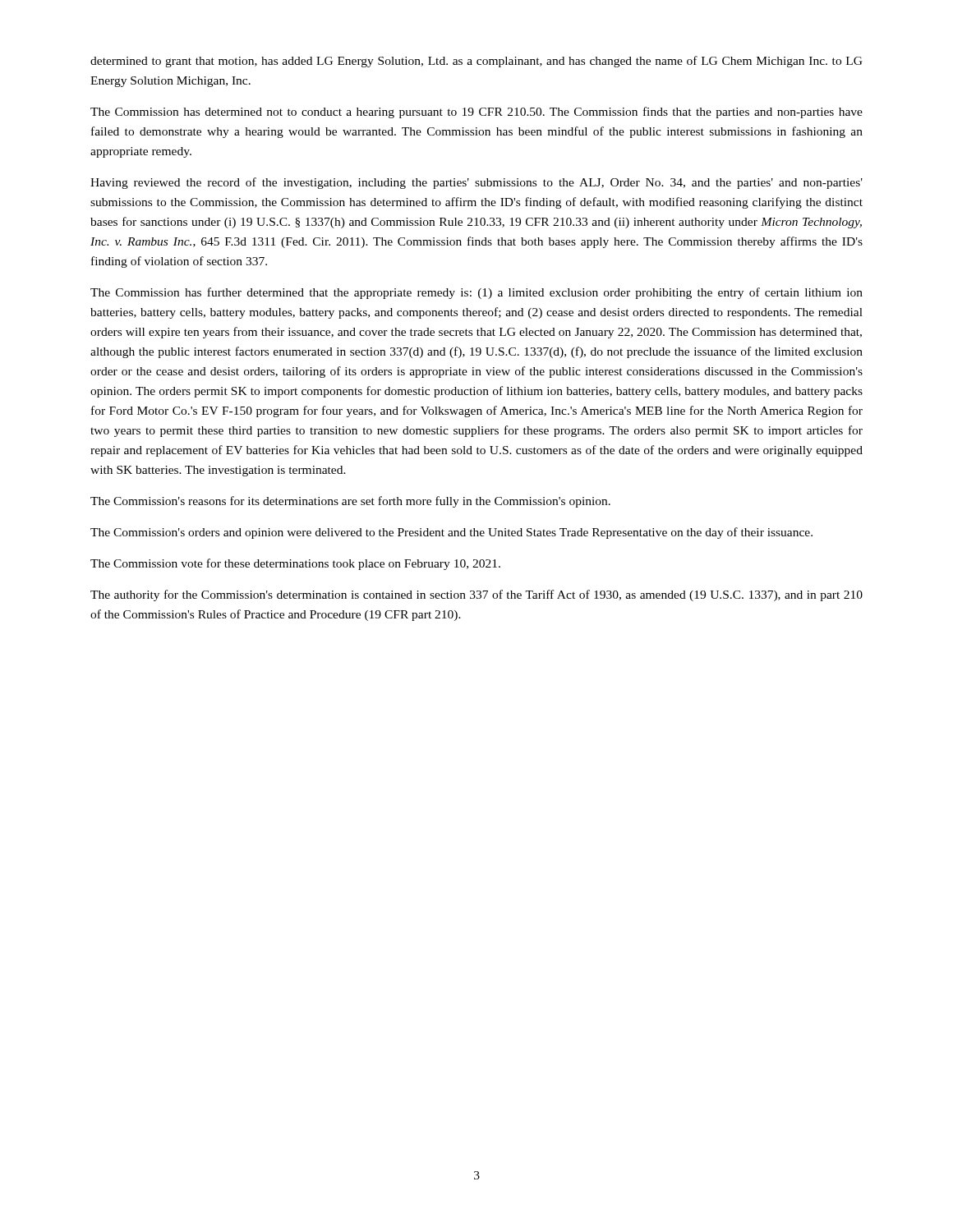Find the block on this page that starts "The authority for the"
Image resolution: width=953 pixels, height=1232 pixels.
pyautogui.click(x=476, y=605)
